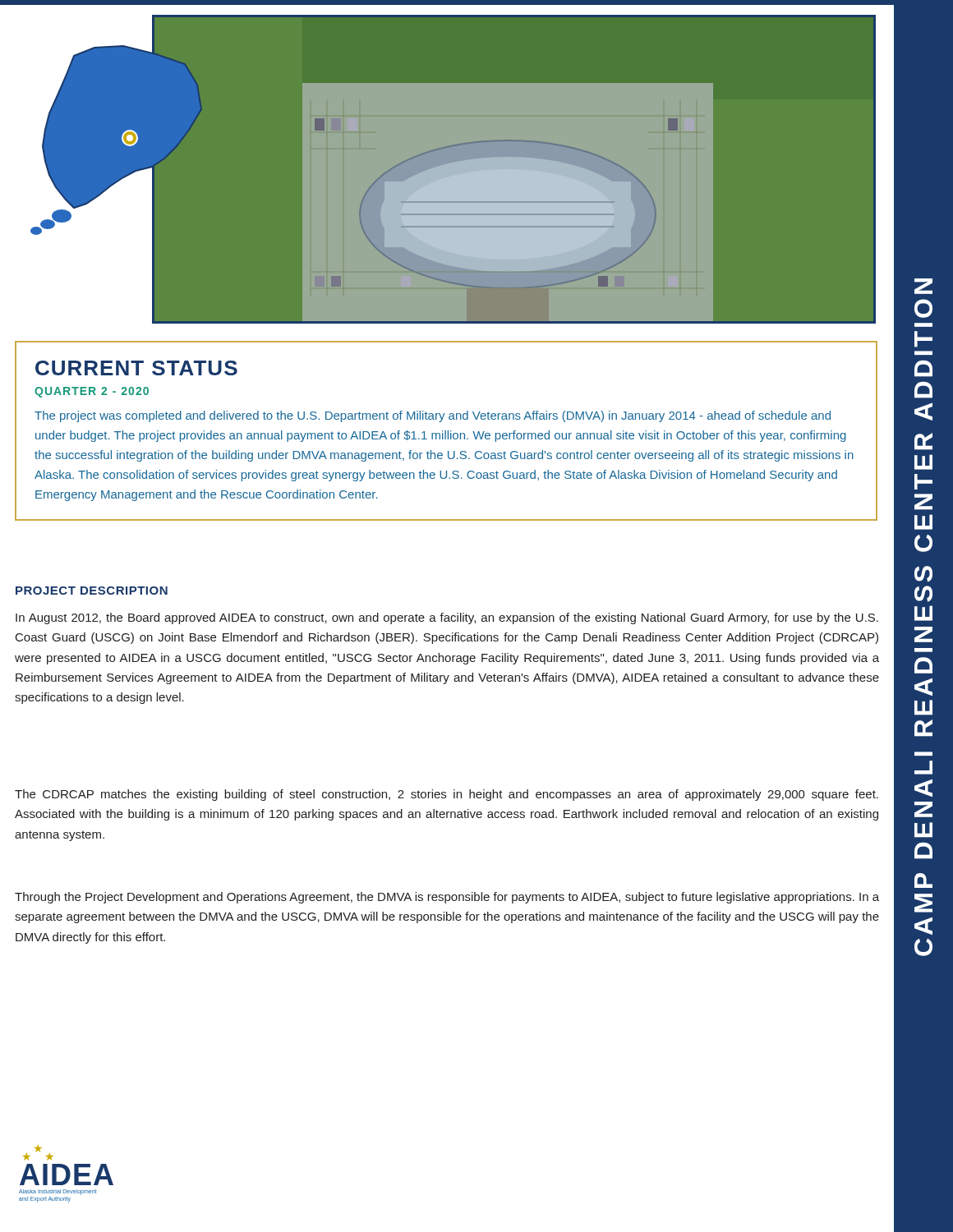Click where it says "QUARTER 2 - 2020"

pyautogui.click(x=92, y=391)
